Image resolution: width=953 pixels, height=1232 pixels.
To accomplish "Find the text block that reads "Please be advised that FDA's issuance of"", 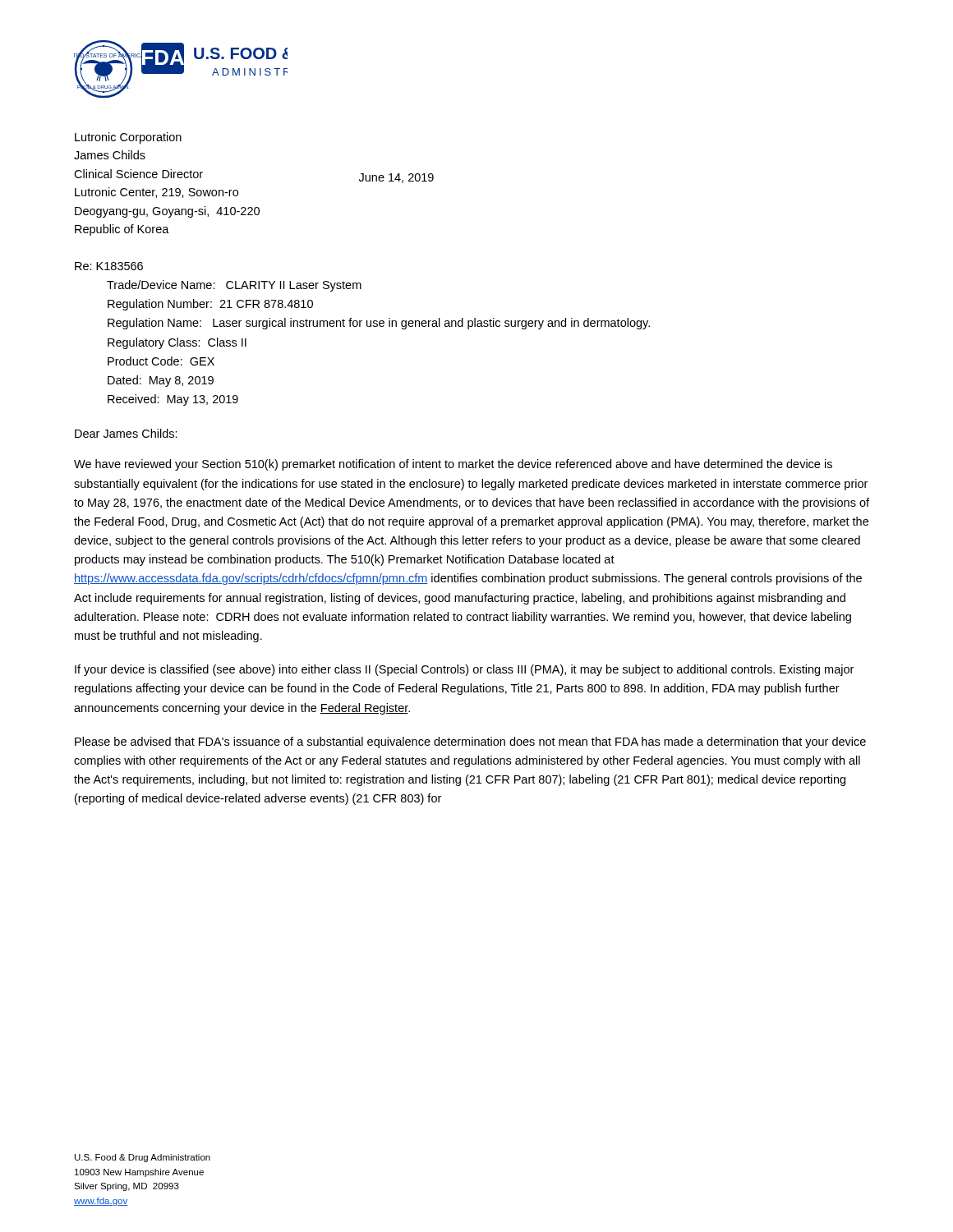I will click(x=470, y=770).
